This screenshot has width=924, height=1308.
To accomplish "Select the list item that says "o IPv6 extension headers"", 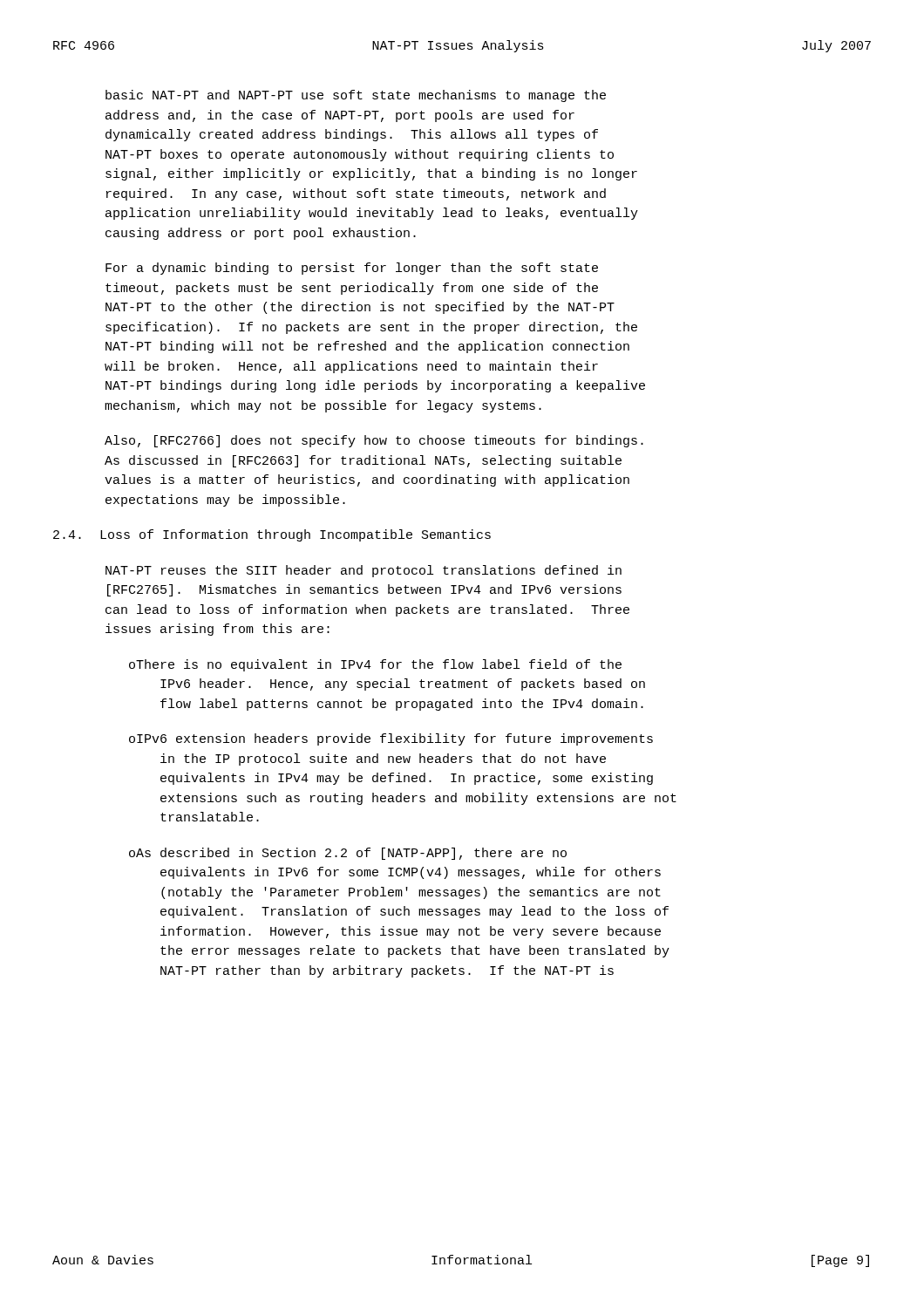I will click(x=488, y=780).
